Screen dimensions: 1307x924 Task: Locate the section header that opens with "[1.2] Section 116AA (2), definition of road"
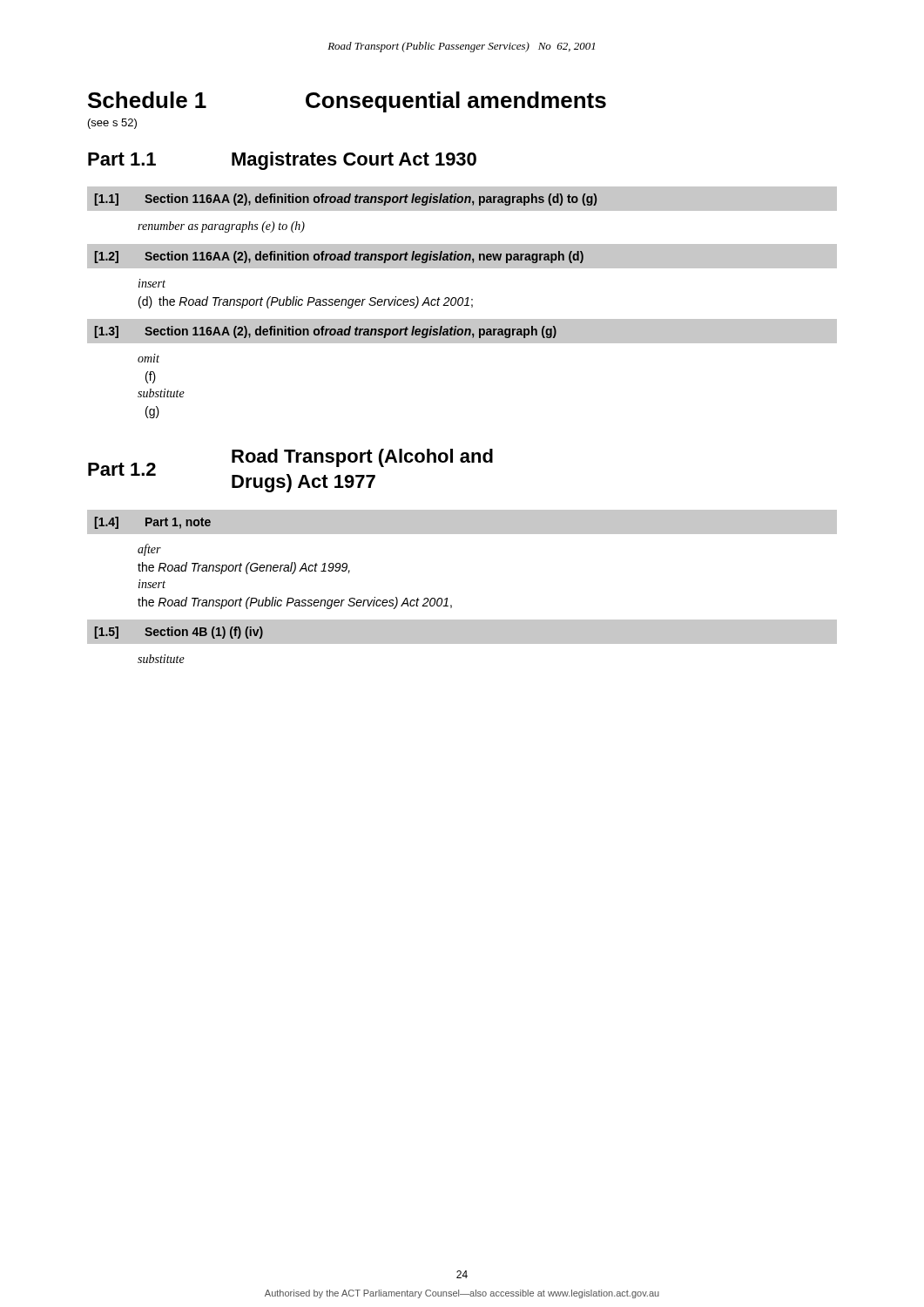[462, 256]
